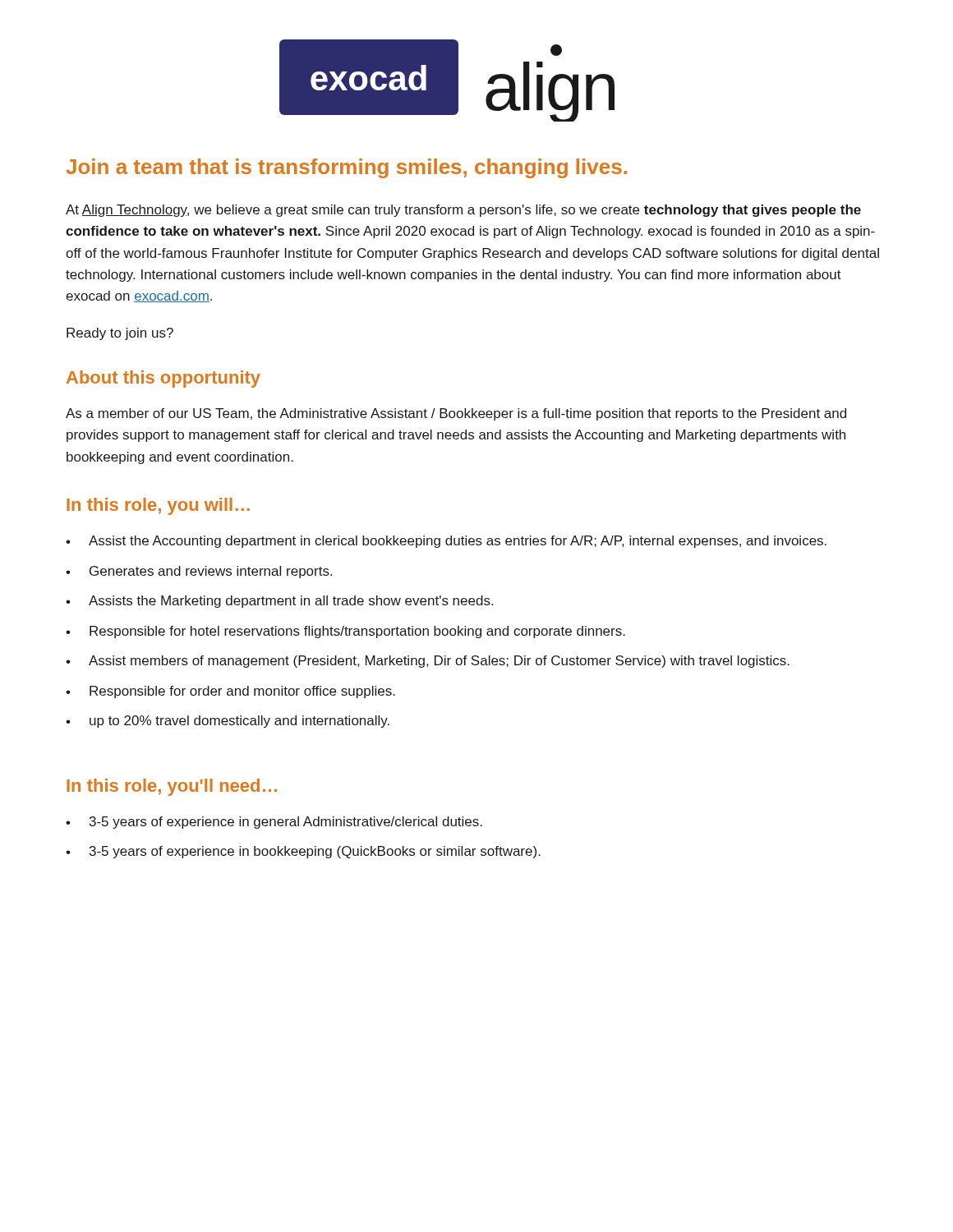This screenshot has height=1232, width=953.
Task: Find the block starting "Join a team that is"
Action: point(347,167)
